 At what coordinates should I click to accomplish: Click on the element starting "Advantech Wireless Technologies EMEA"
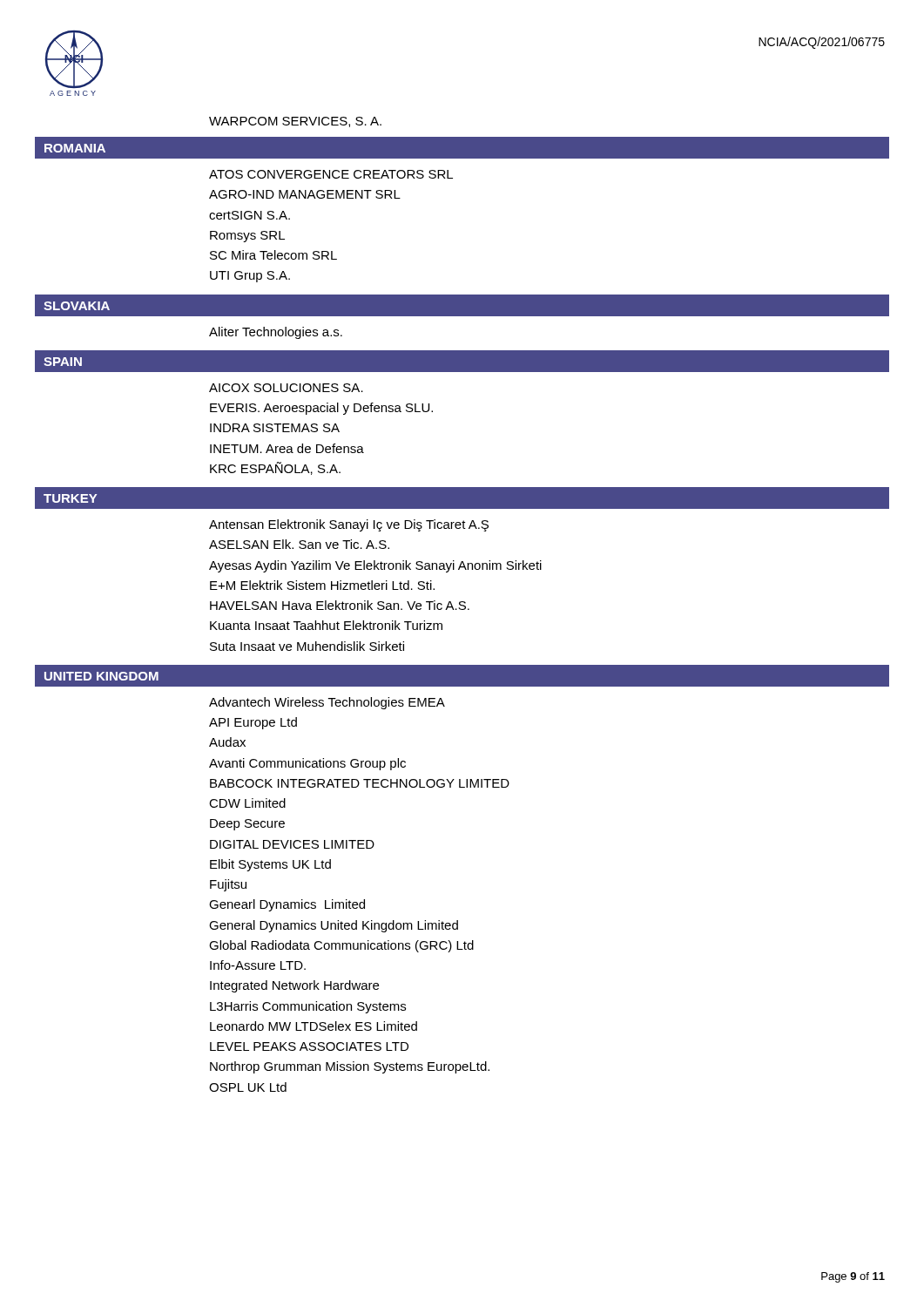[x=327, y=702]
